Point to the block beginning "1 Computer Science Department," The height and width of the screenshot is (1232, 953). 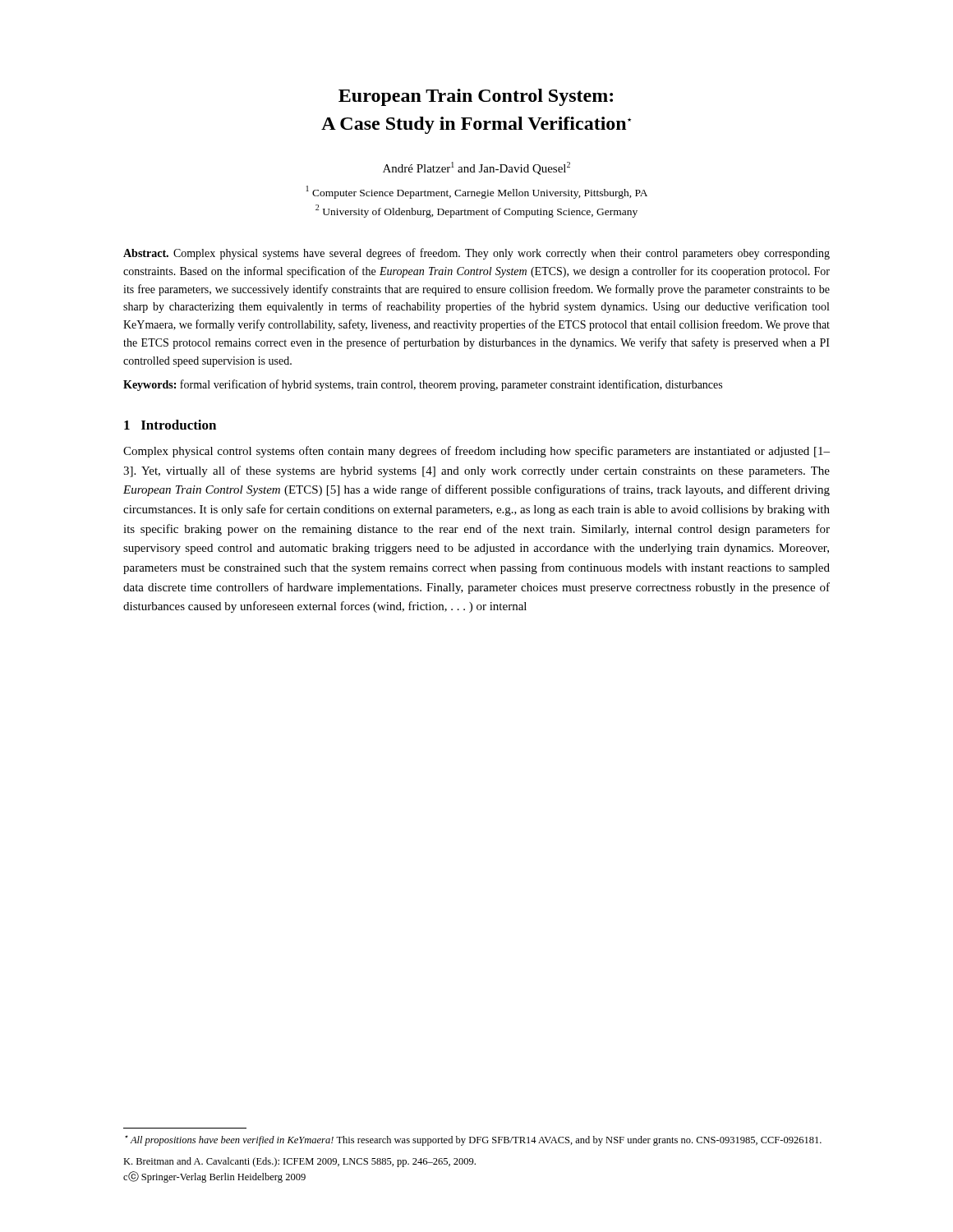[x=476, y=201]
